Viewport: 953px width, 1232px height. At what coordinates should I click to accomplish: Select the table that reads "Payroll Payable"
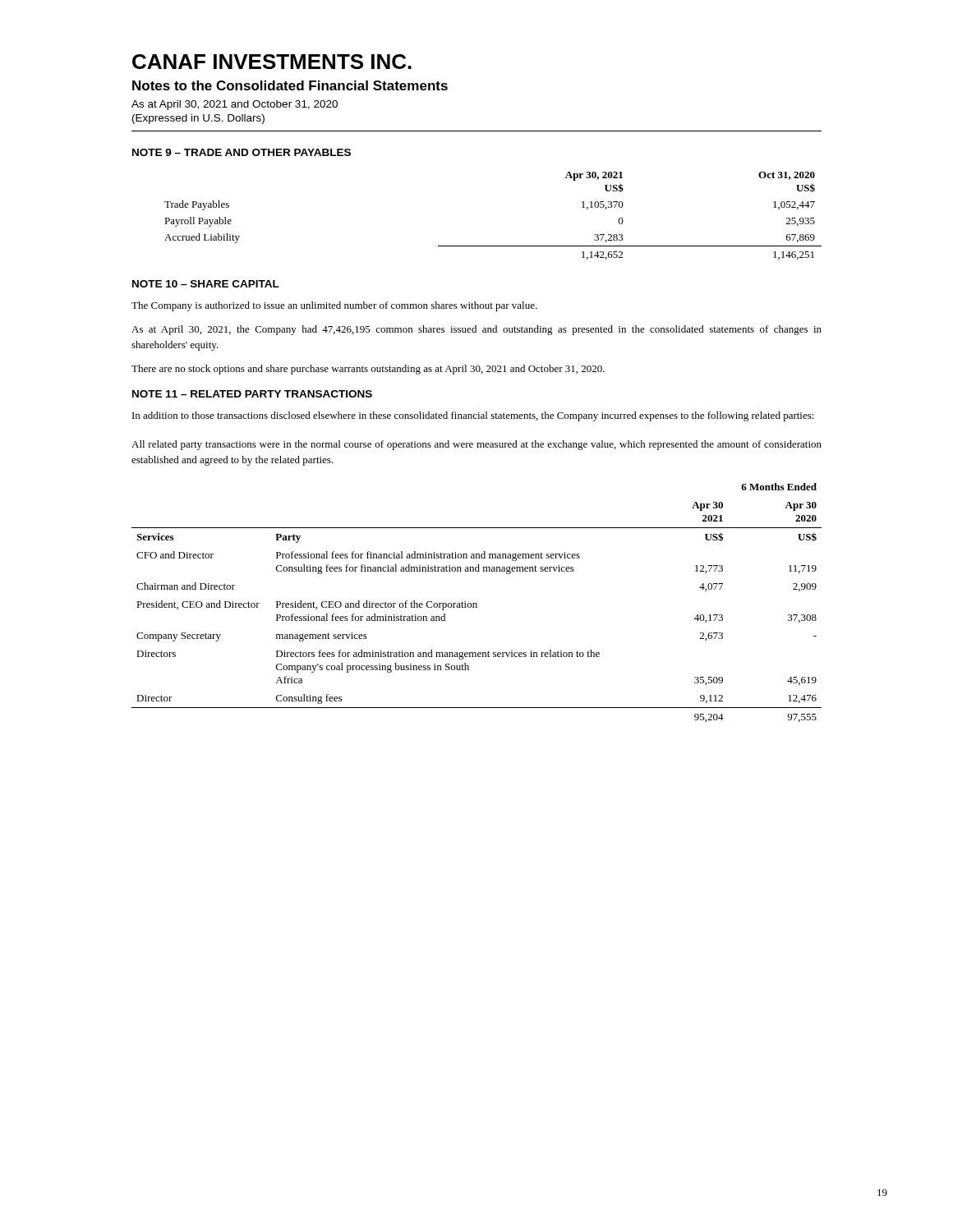pyautogui.click(x=476, y=215)
